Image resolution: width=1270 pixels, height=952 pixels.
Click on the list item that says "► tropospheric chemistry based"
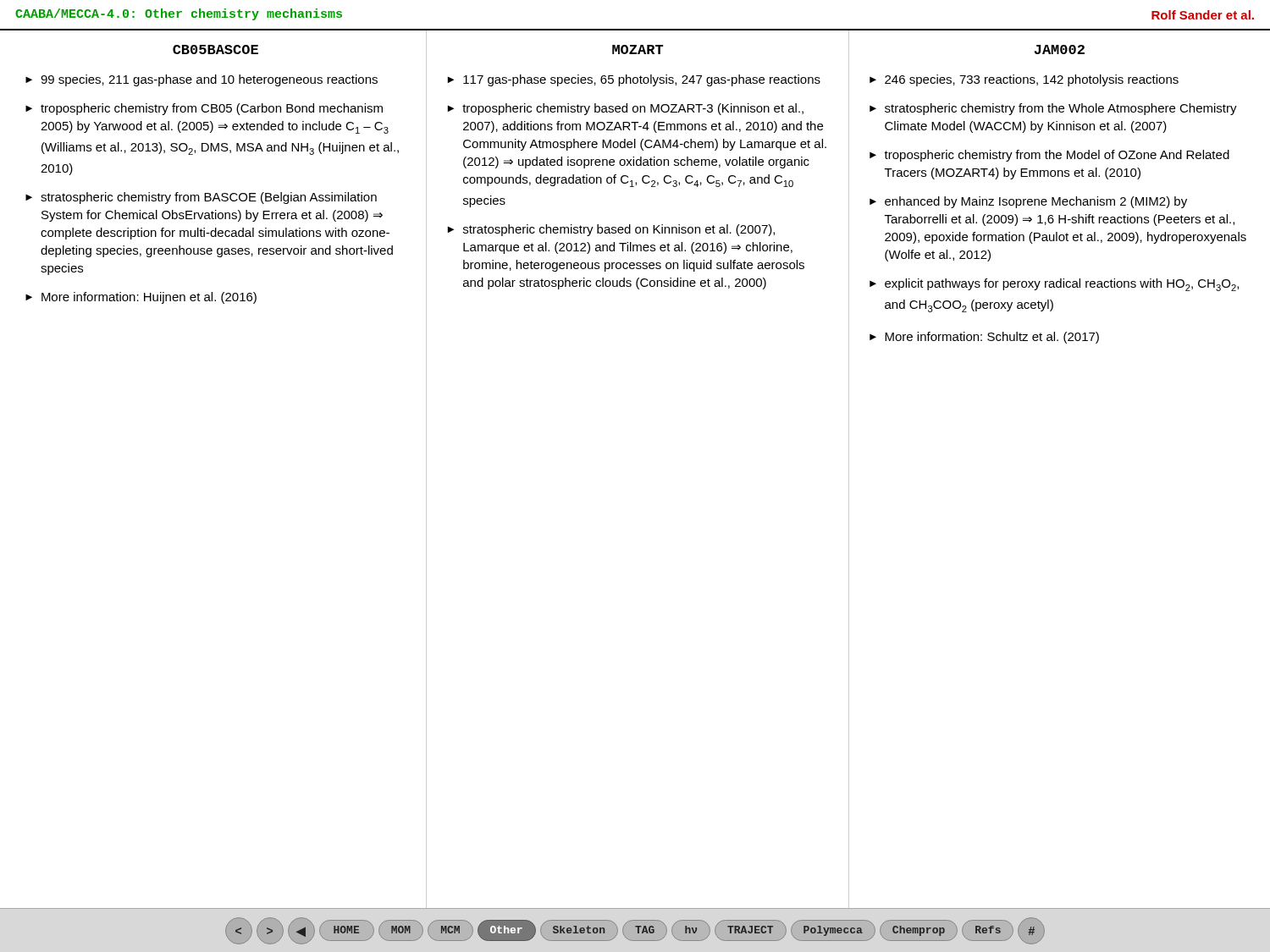pyautogui.click(x=638, y=154)
